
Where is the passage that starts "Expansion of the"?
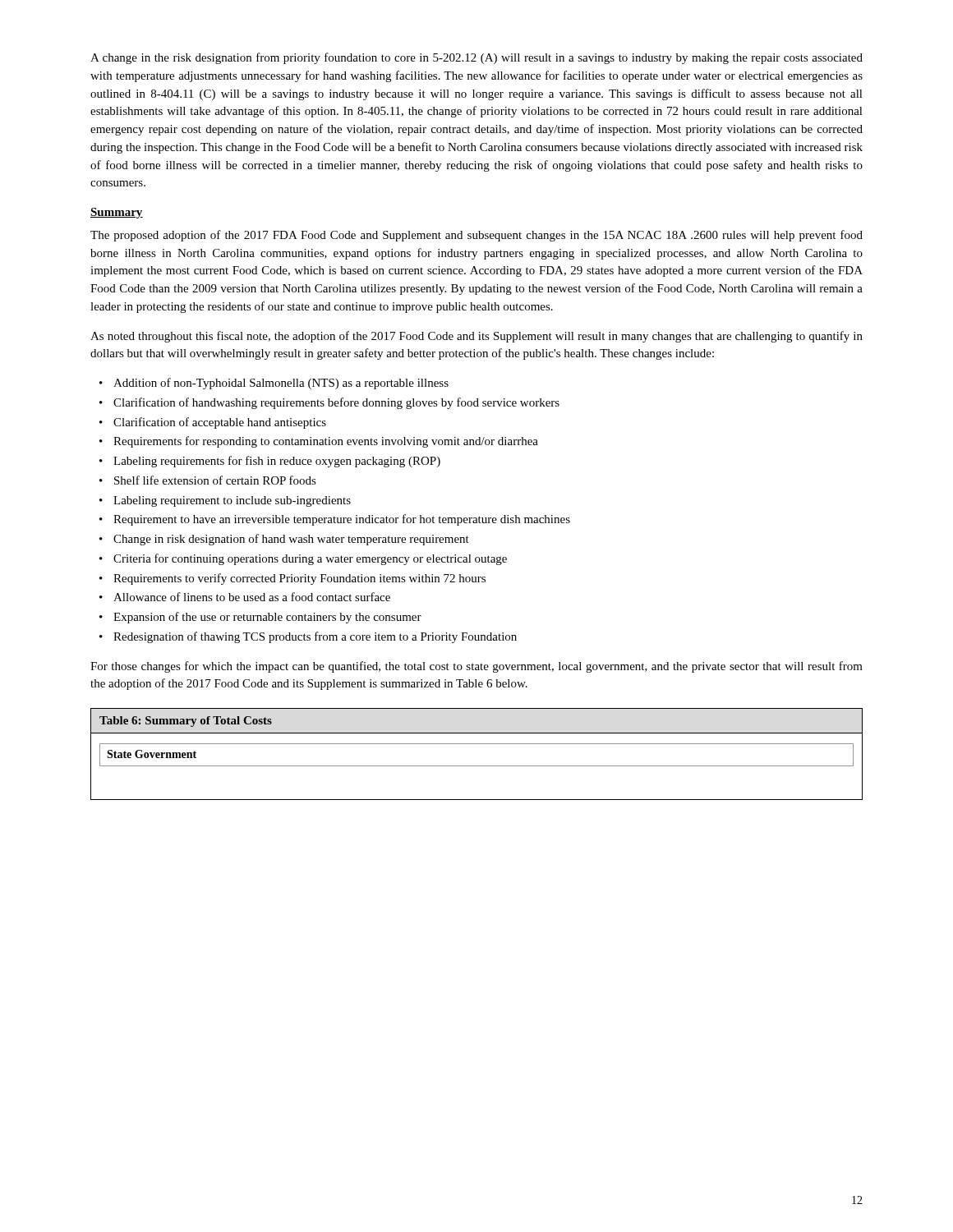click(x=260, y=618)
